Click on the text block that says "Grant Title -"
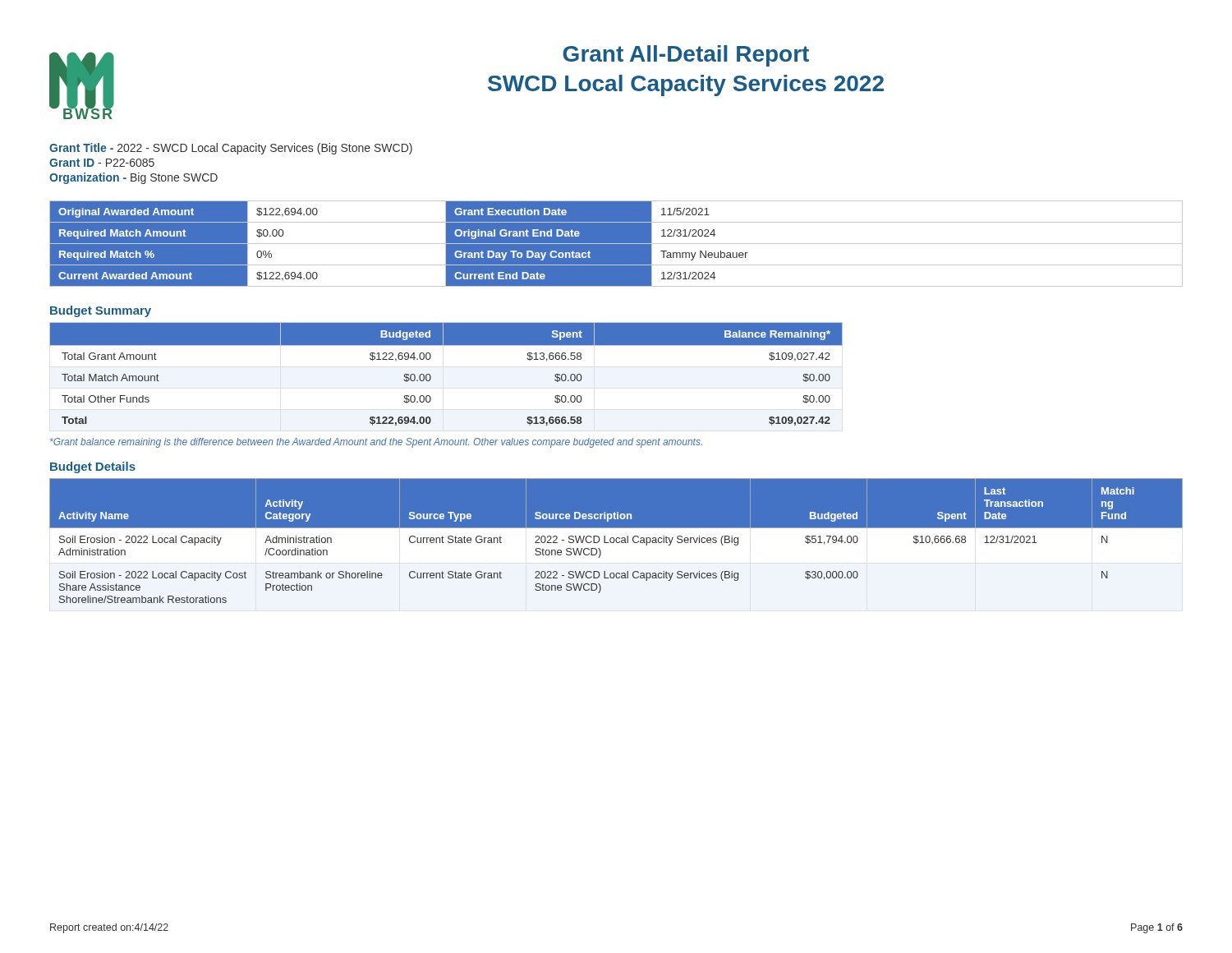The width and height of the screenshot is (1232, 953). (231, 149)
